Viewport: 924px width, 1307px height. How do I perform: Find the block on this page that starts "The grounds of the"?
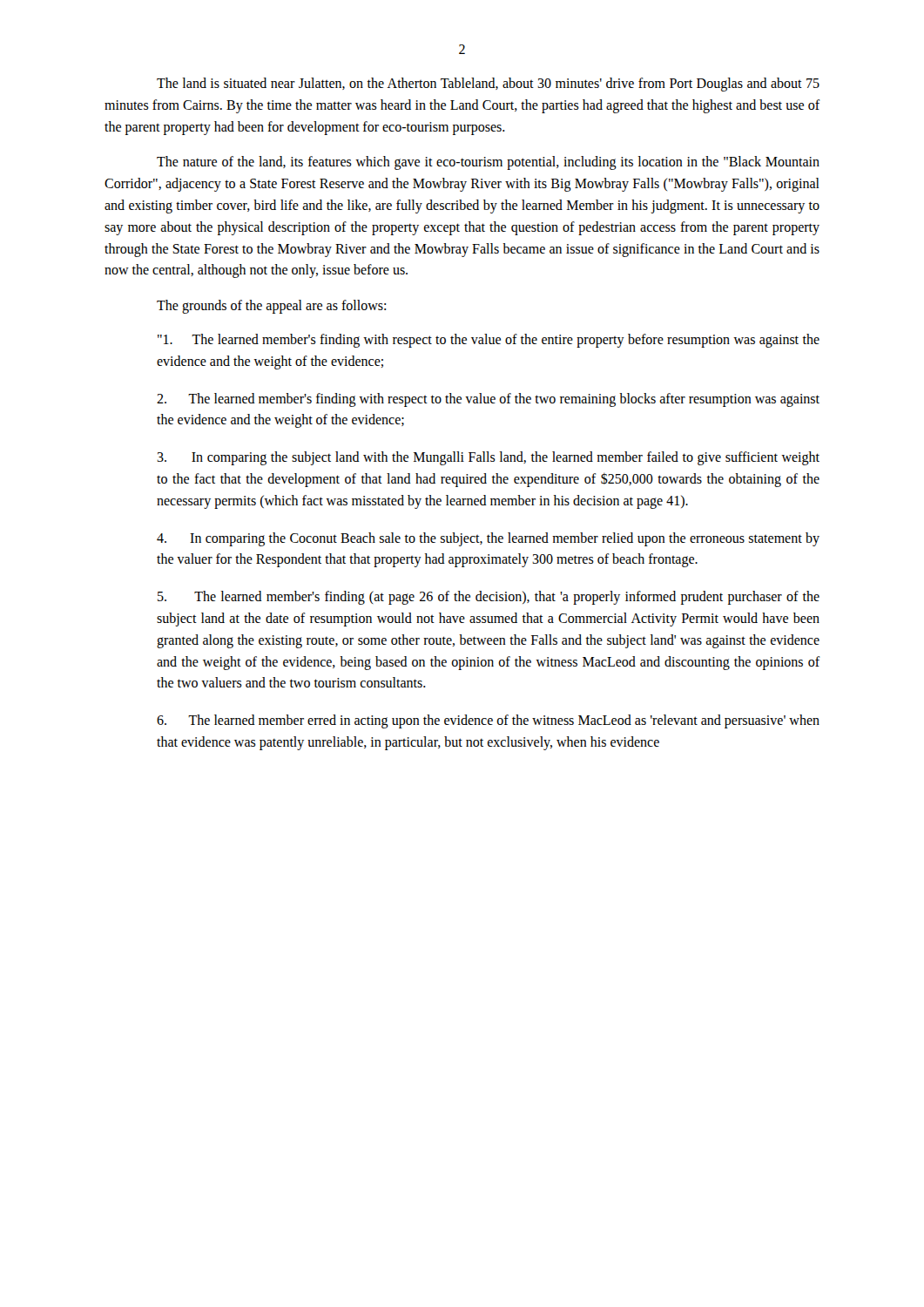(x=272, y=306)
